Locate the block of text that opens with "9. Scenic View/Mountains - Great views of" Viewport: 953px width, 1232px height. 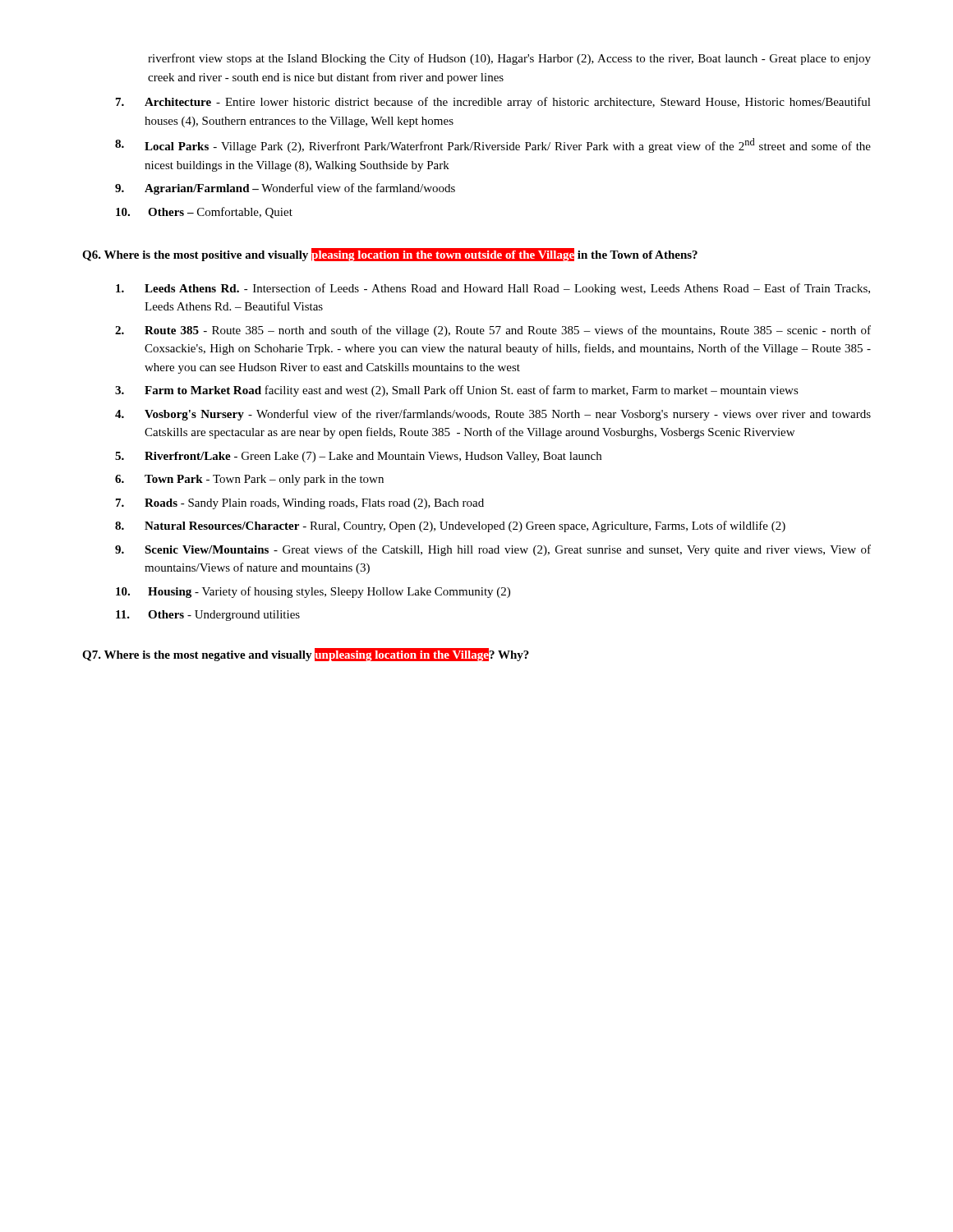pyautogui.click(x=493, y=558)
